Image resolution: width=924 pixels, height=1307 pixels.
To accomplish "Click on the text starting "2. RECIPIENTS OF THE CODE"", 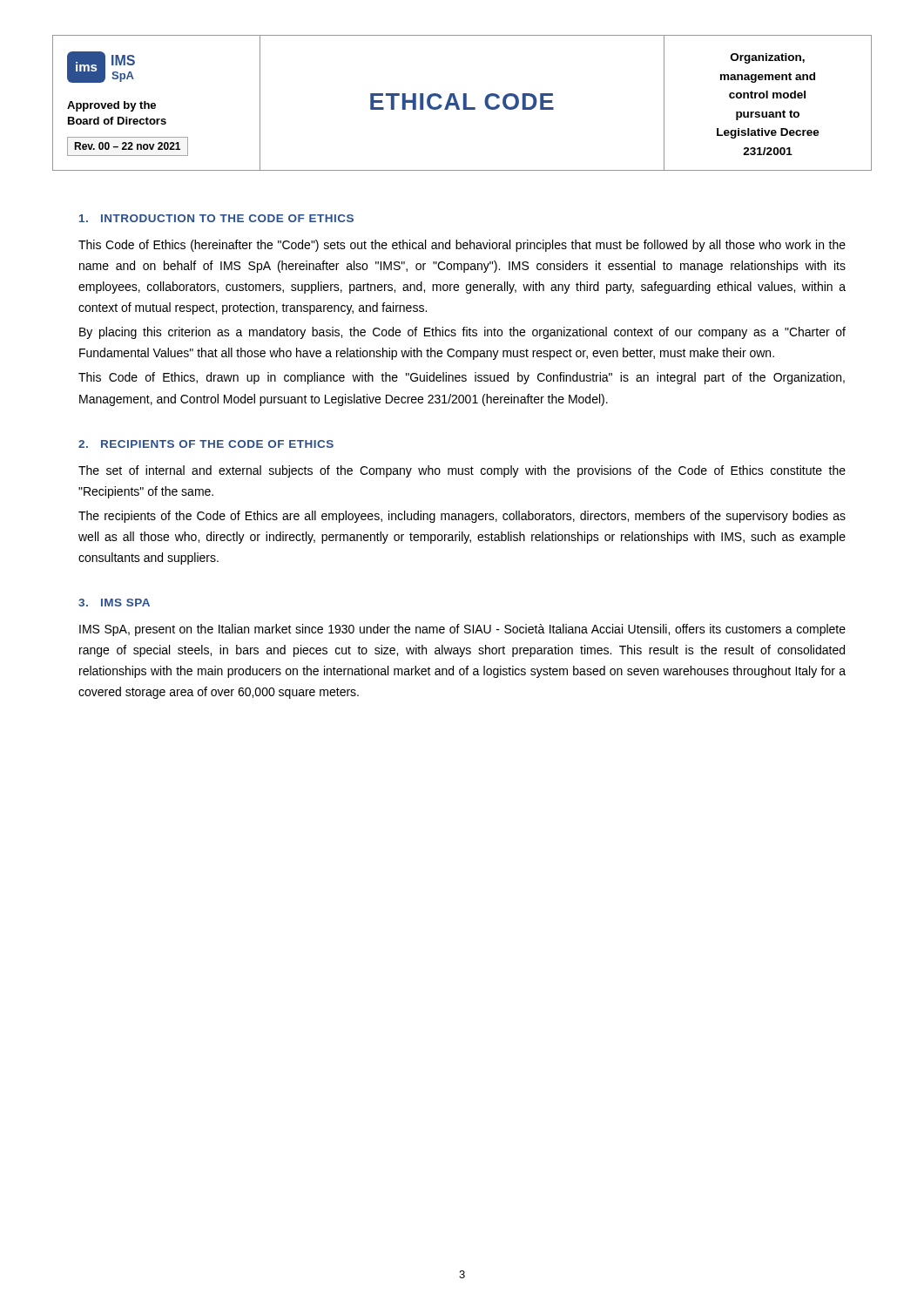I will (x=206, y=444).
